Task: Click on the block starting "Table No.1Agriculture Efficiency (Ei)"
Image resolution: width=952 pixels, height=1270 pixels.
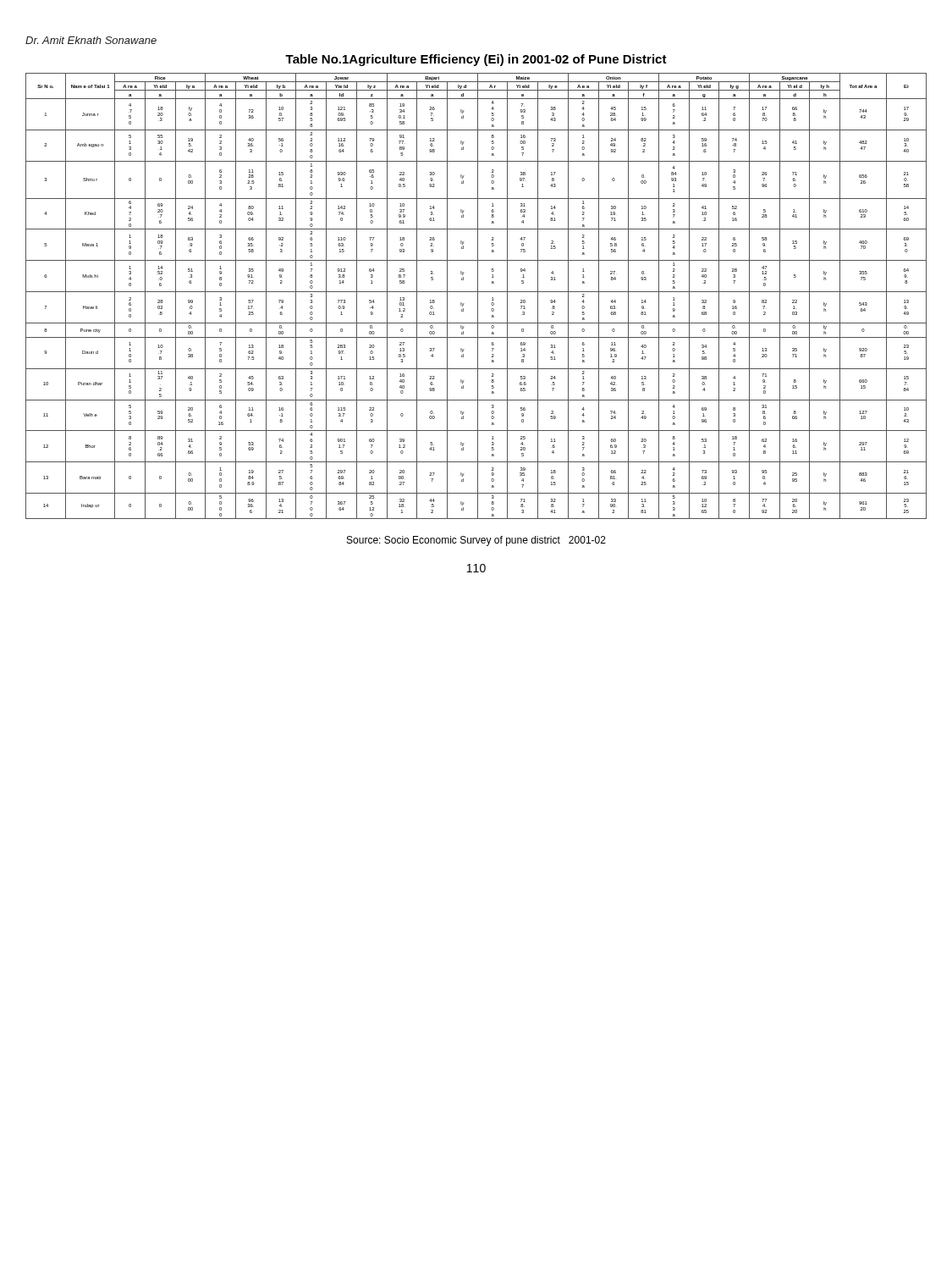Action: (476, 59)
